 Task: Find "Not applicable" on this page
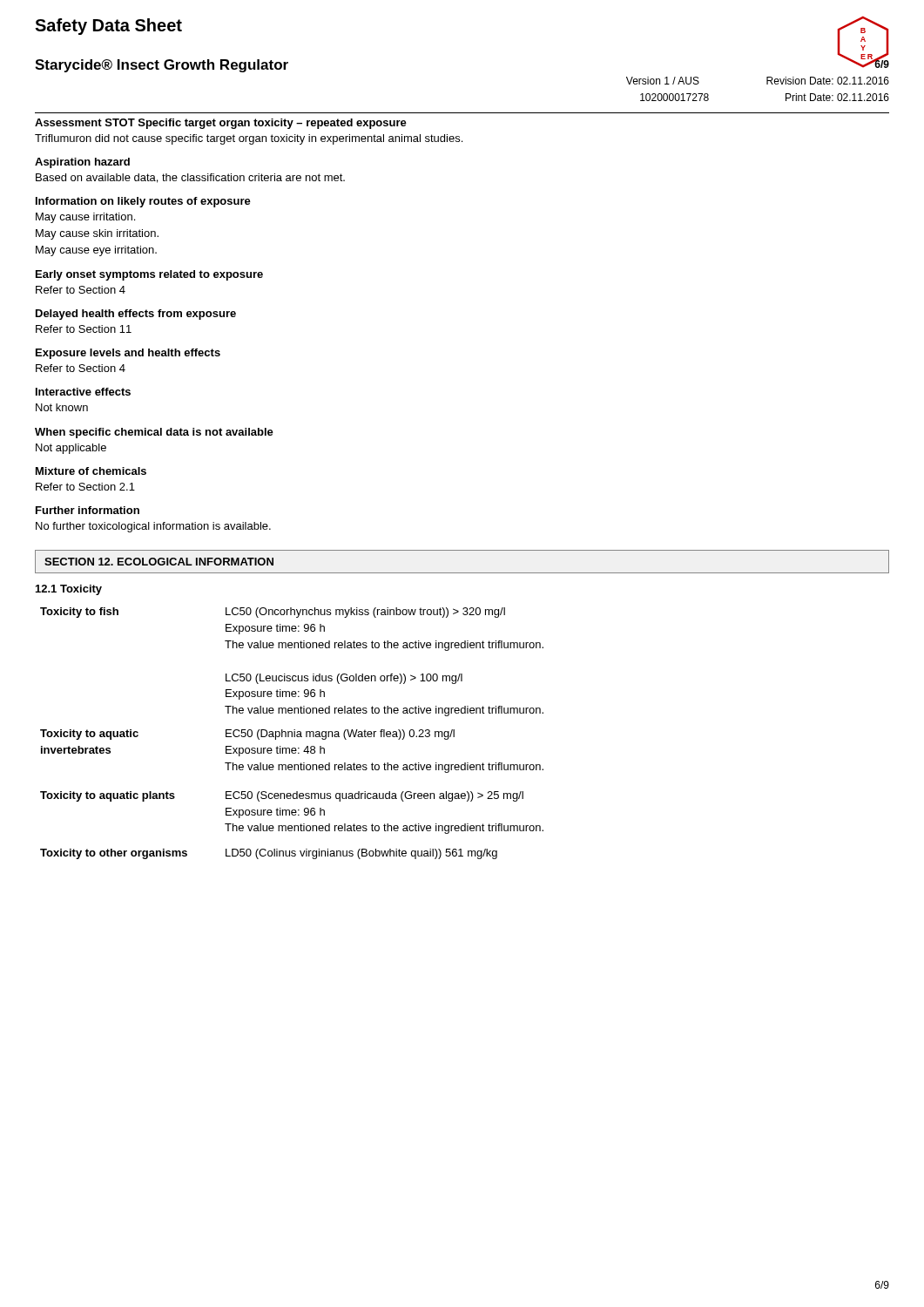click(x=71, y=447)
